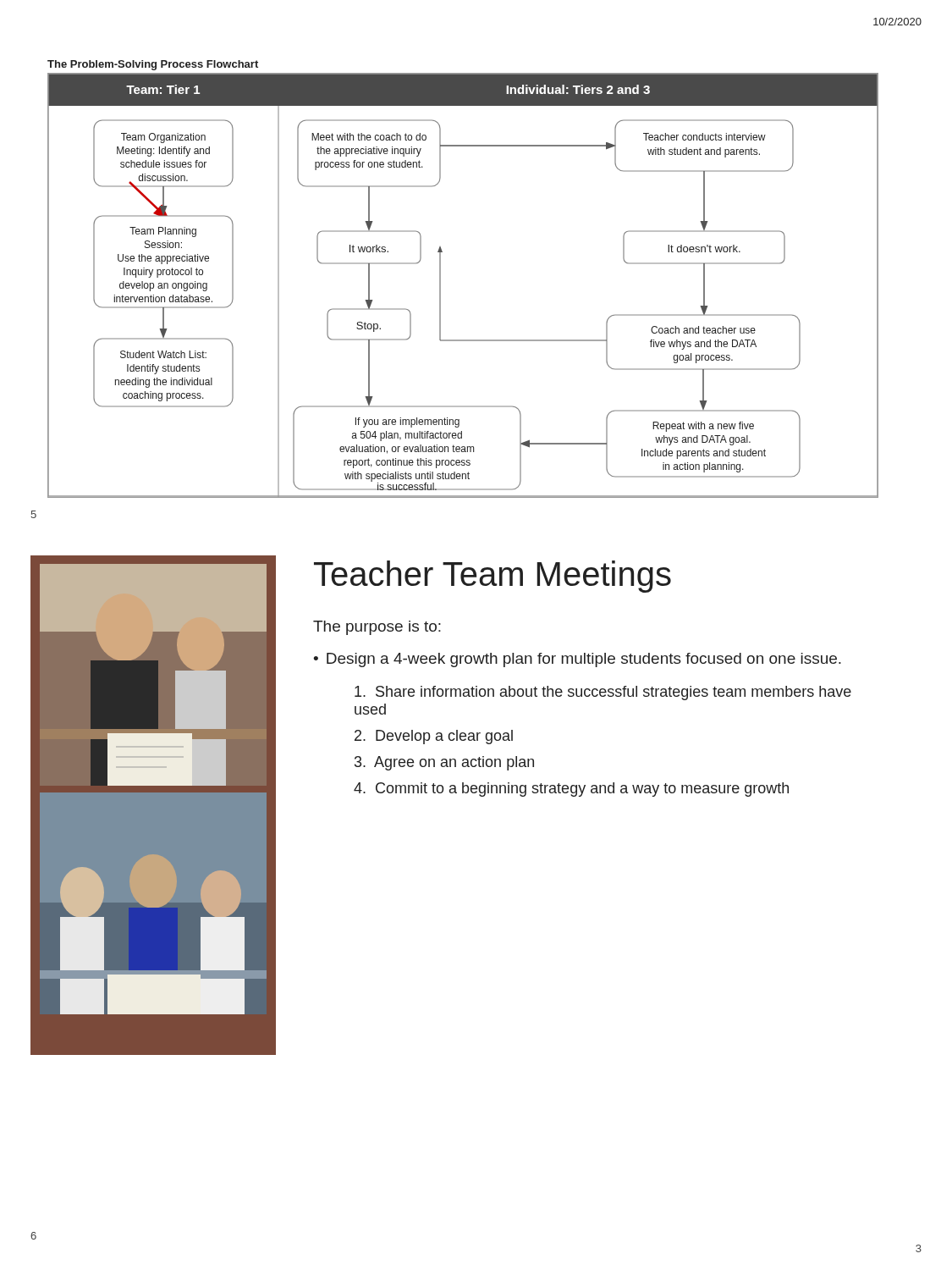Click on the text block starting "4. Commit to a beginning strategy and a"
952x1270 pixels.
click(572, 788)
